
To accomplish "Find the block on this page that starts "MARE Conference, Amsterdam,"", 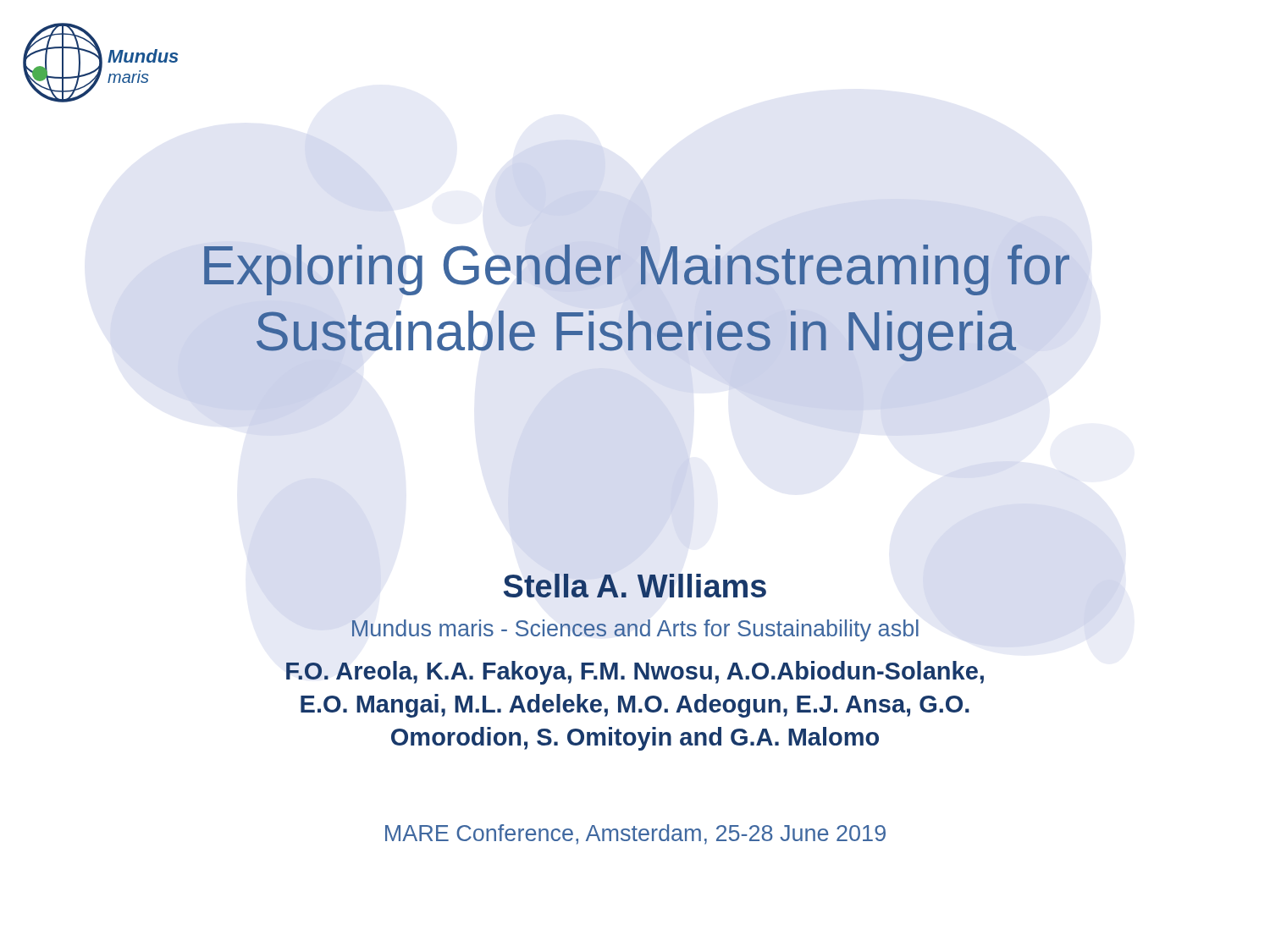I will [x=635, y=834].
